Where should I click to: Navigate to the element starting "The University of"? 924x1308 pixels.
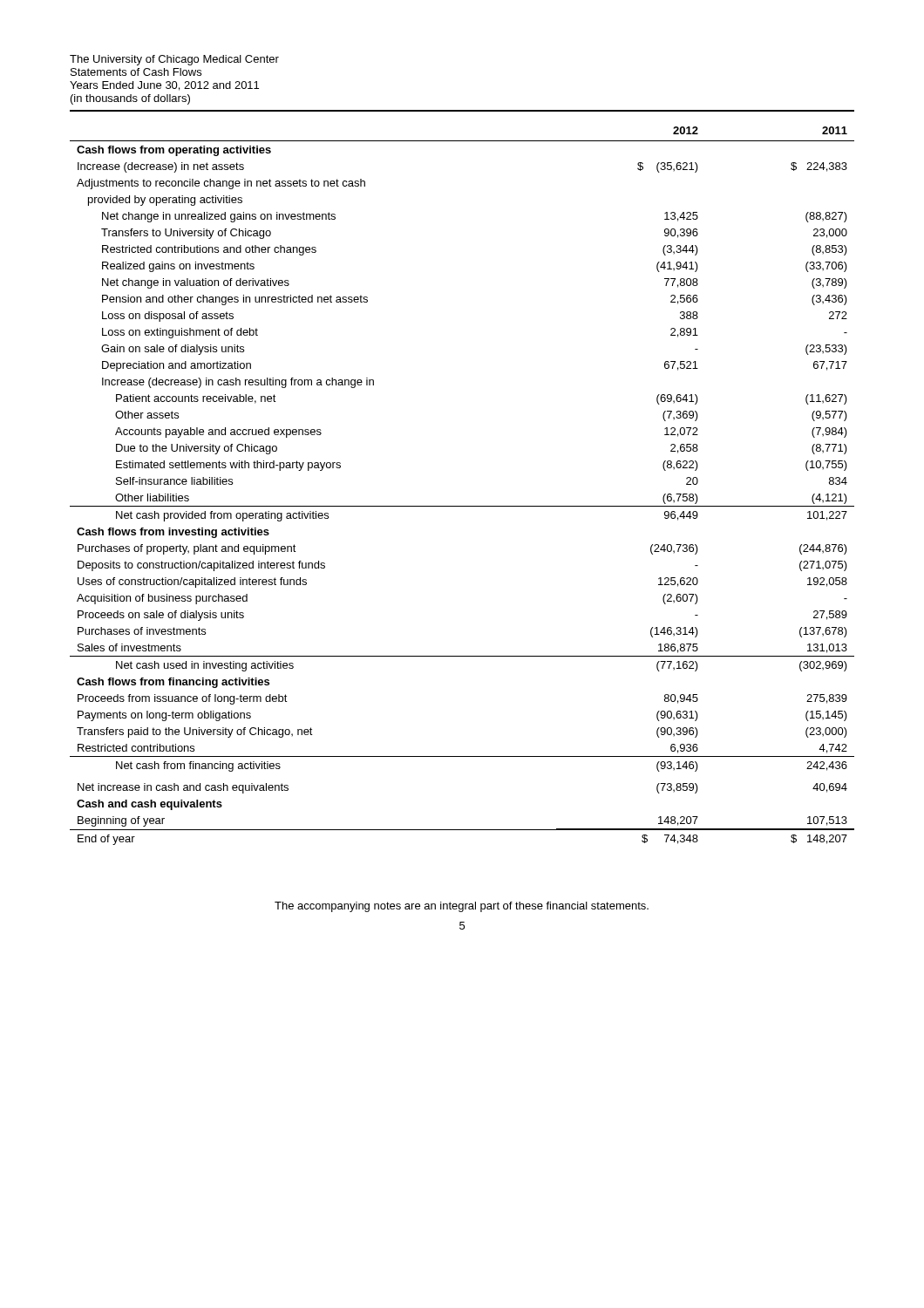pos(174,60)
